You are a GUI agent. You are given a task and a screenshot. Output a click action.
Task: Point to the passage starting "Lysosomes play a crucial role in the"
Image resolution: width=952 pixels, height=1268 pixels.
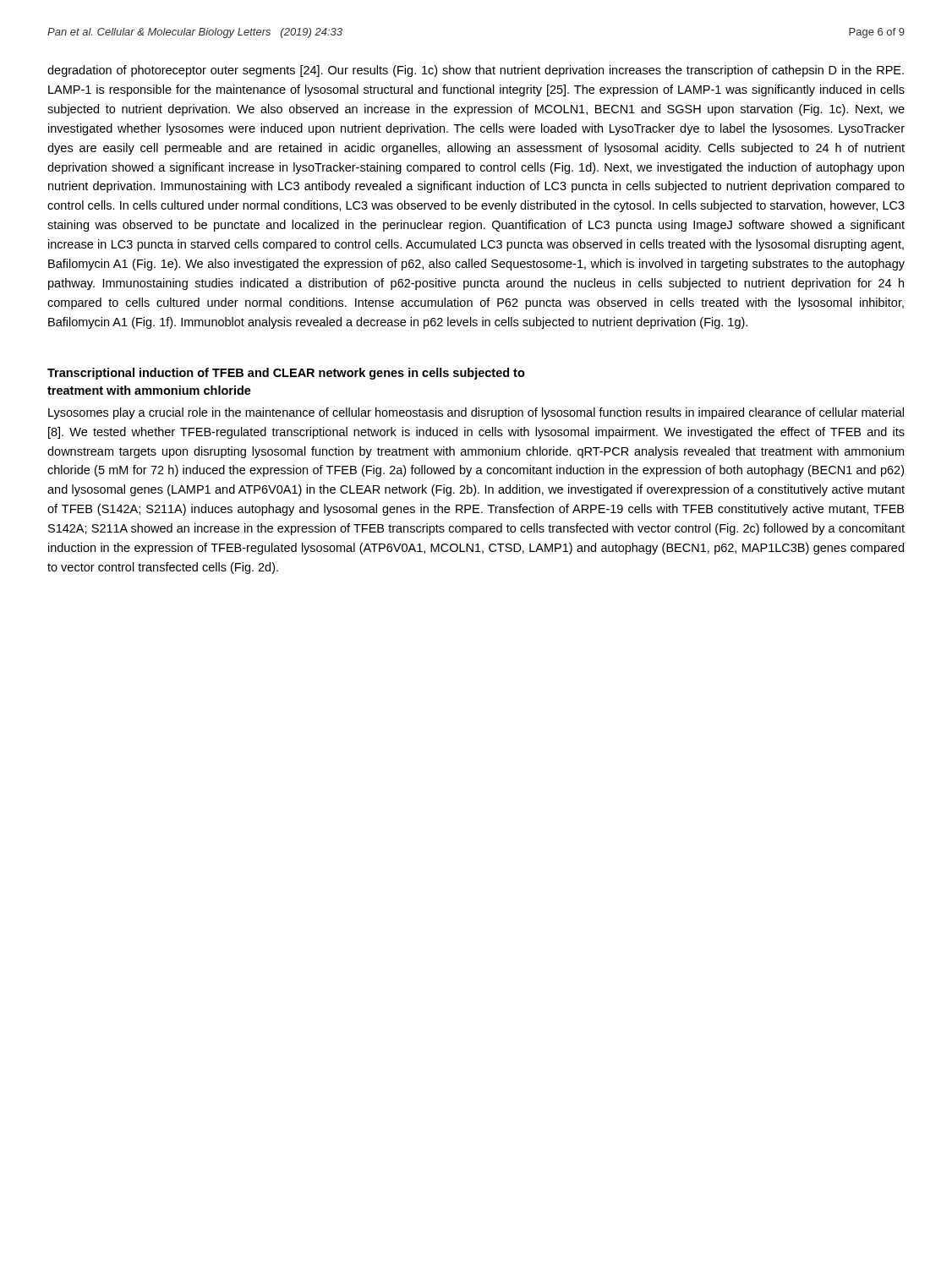tap(476, 490)
